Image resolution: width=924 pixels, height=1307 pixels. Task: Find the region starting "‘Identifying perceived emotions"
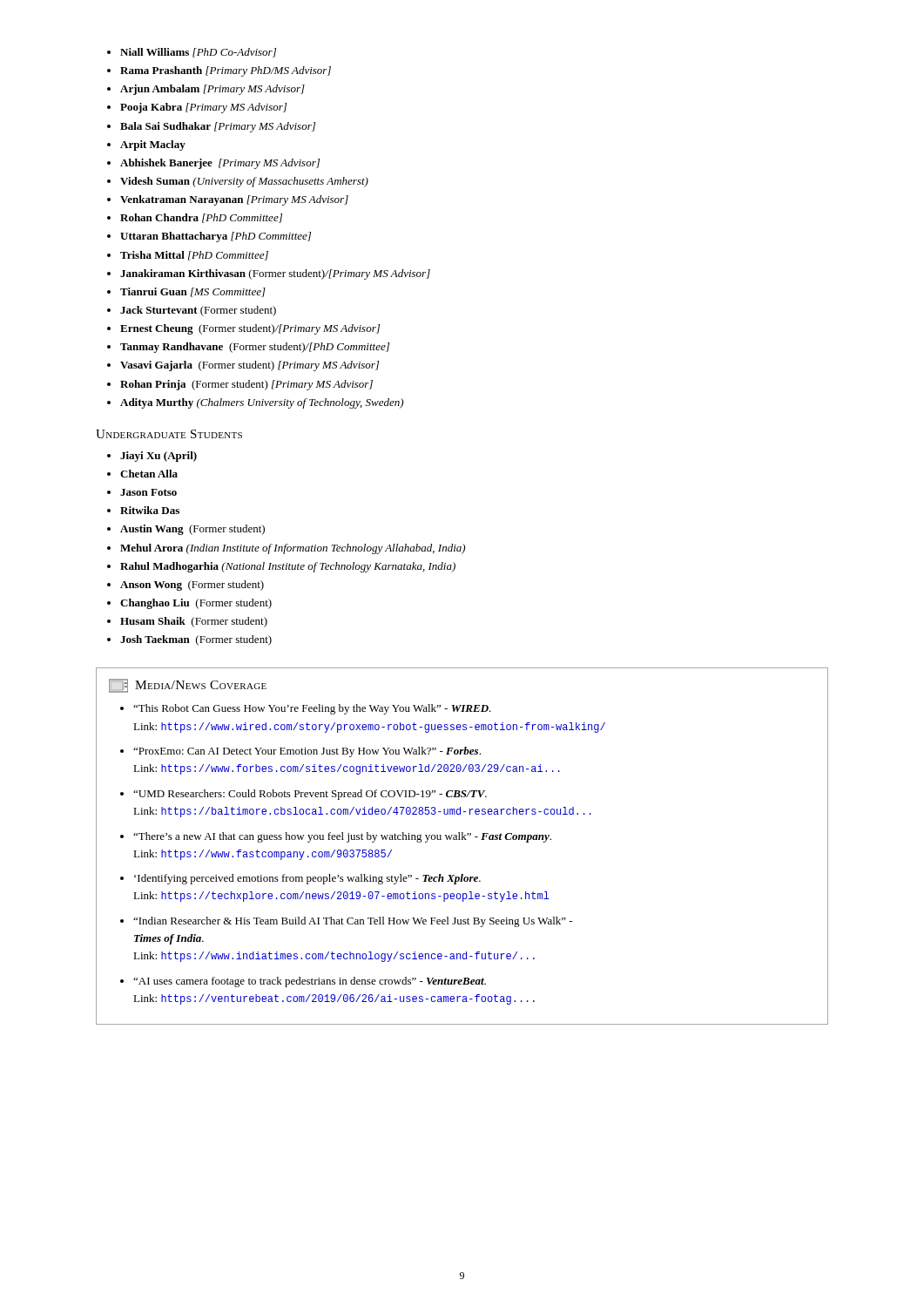pyautogui.click(x=474, y=888)
